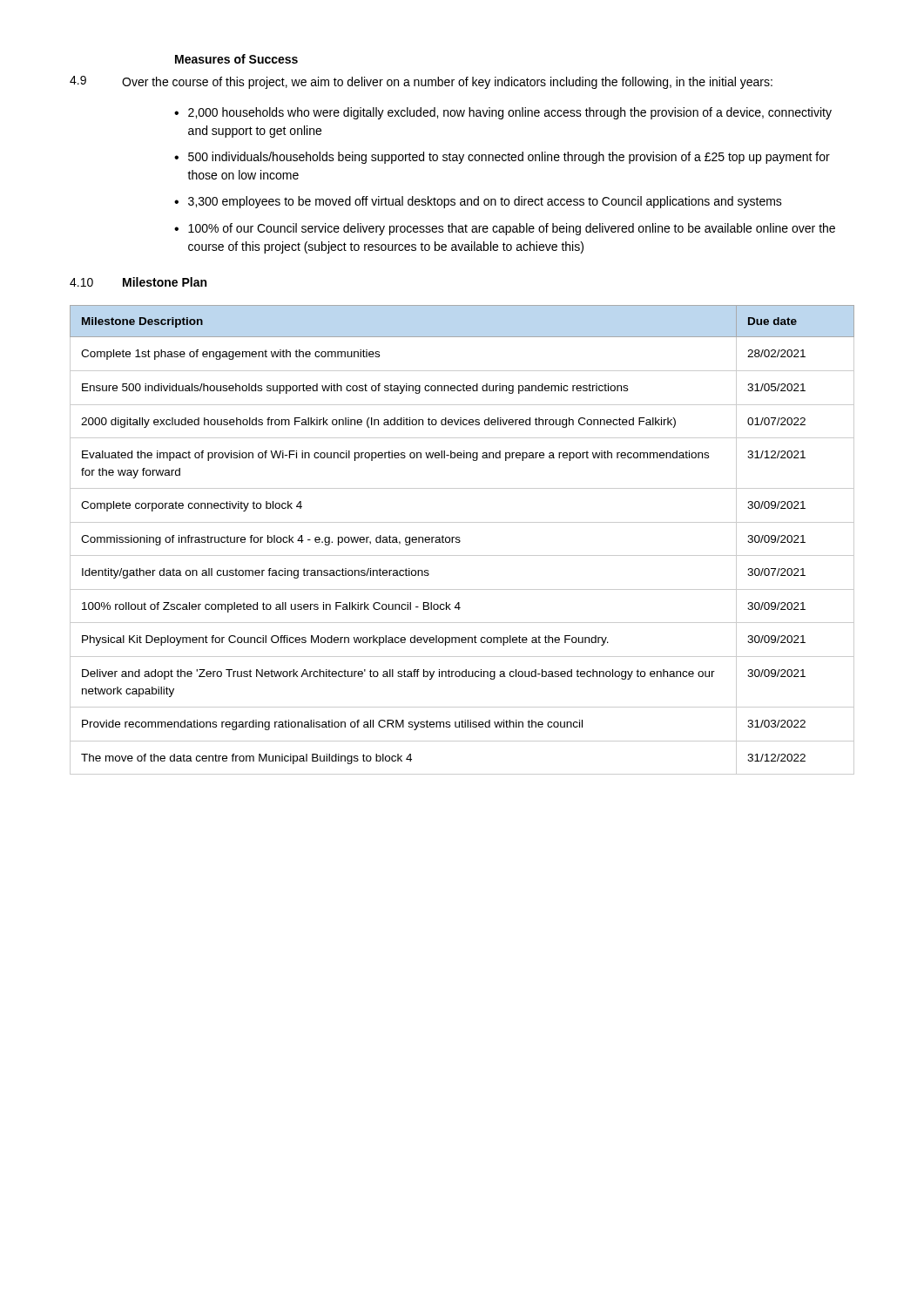Find a table
924x1307 pixels.
(462, 540)
